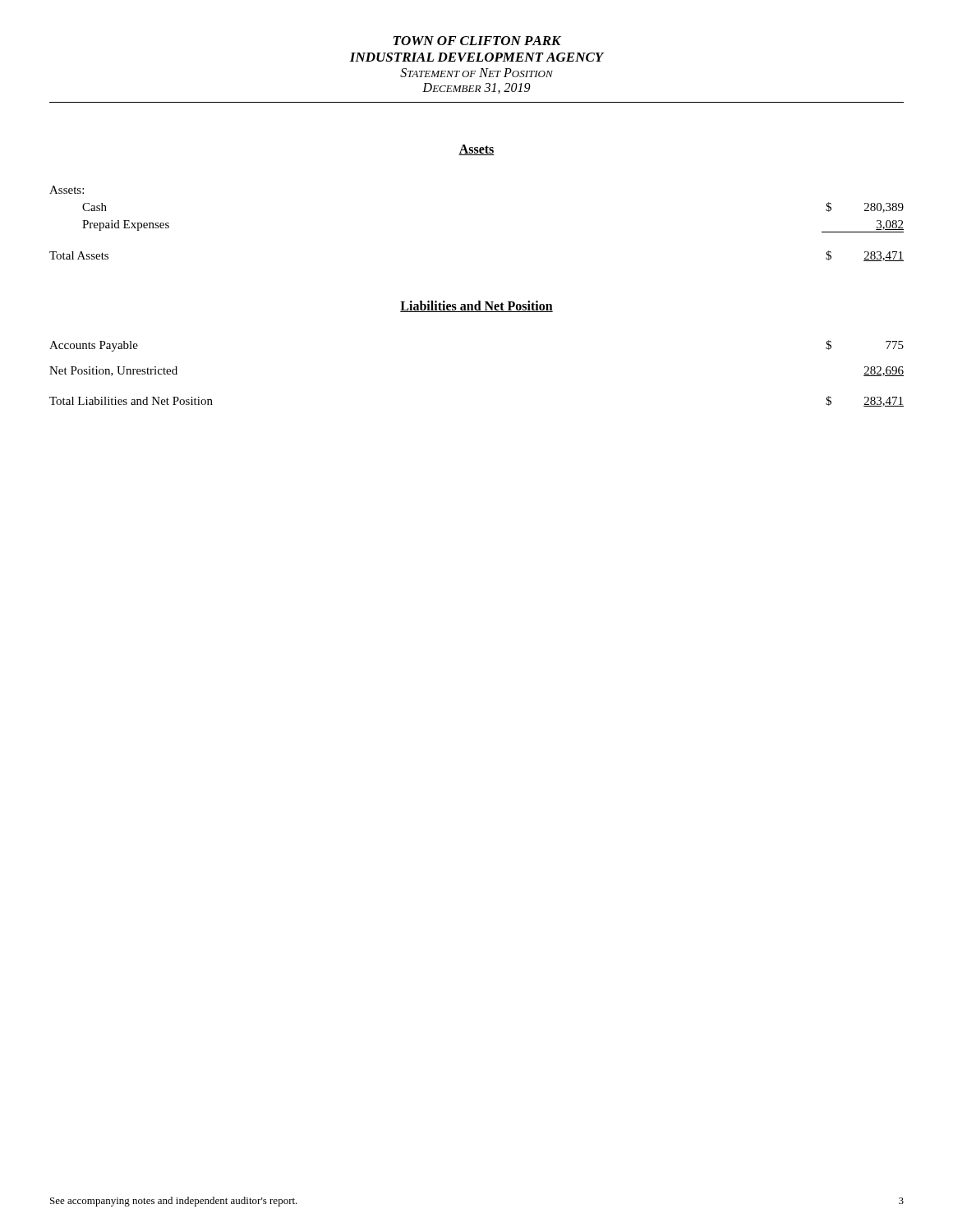Select the table that reads "Assets: Cash $280,389 Prepaid Expenses"
The height and width of the screenshot is (1232, 953).
click(476, 224)
